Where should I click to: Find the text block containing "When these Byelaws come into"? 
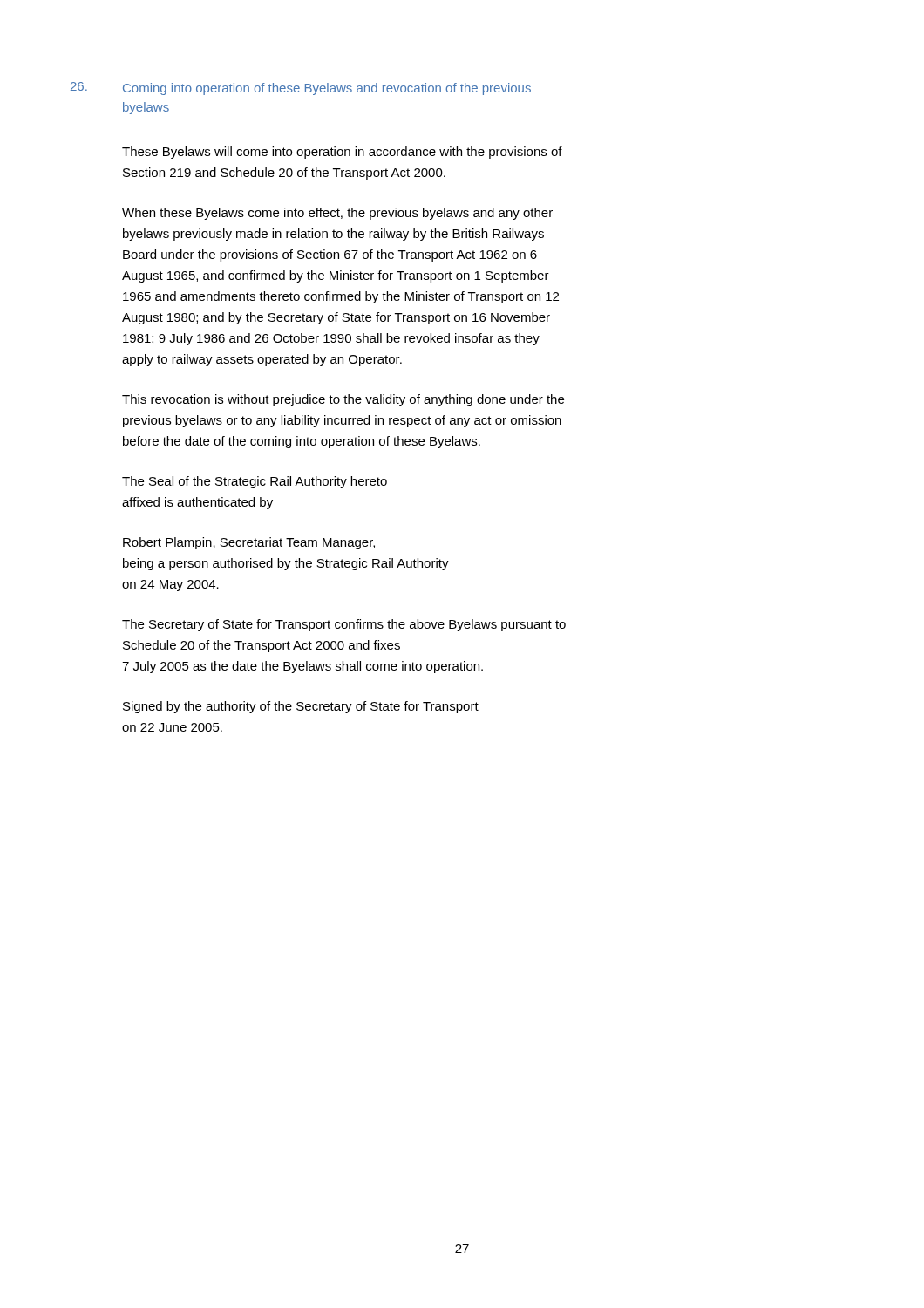[341, 285]
